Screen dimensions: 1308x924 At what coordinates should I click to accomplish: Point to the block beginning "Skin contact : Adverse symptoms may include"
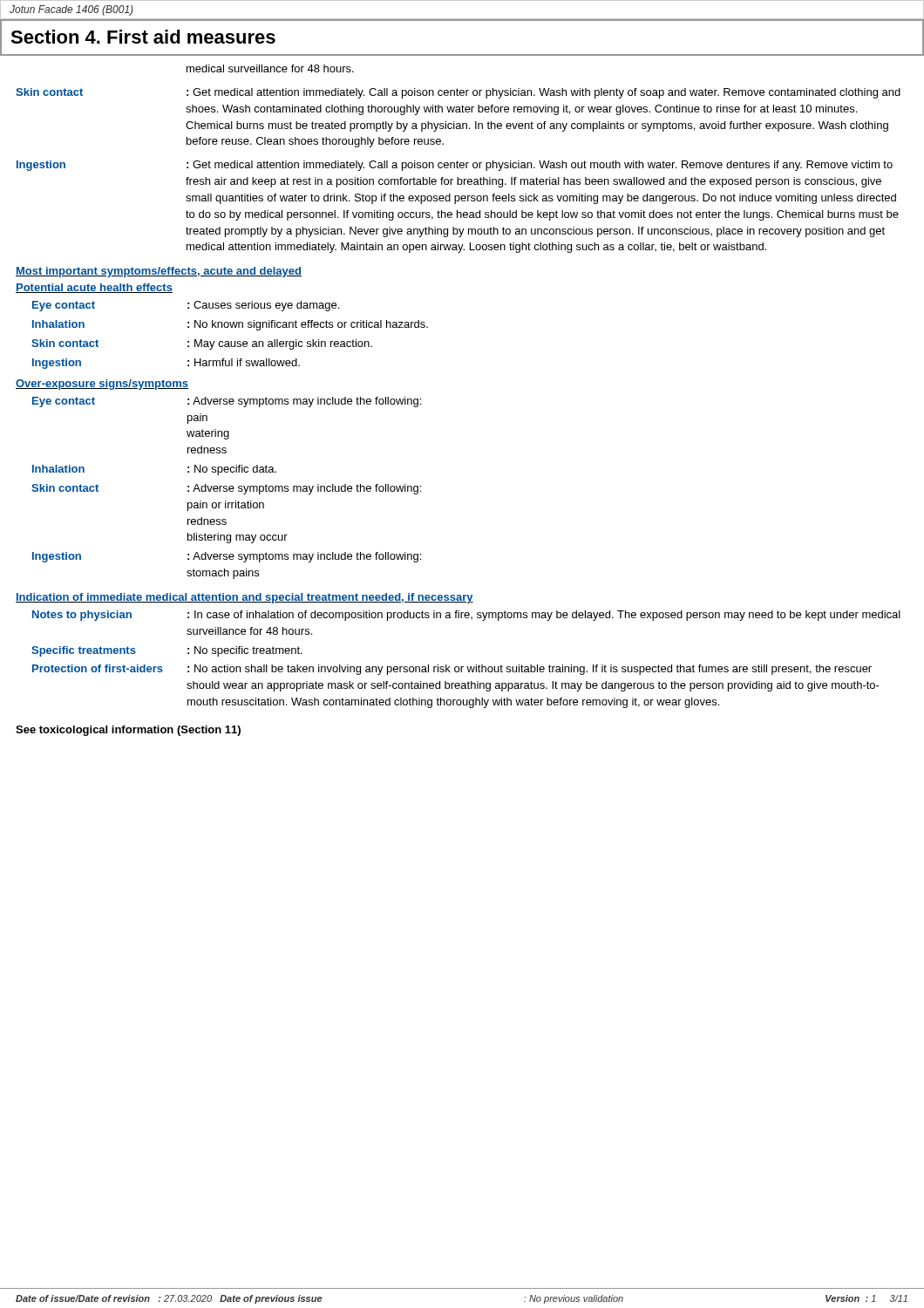[226, 489]
